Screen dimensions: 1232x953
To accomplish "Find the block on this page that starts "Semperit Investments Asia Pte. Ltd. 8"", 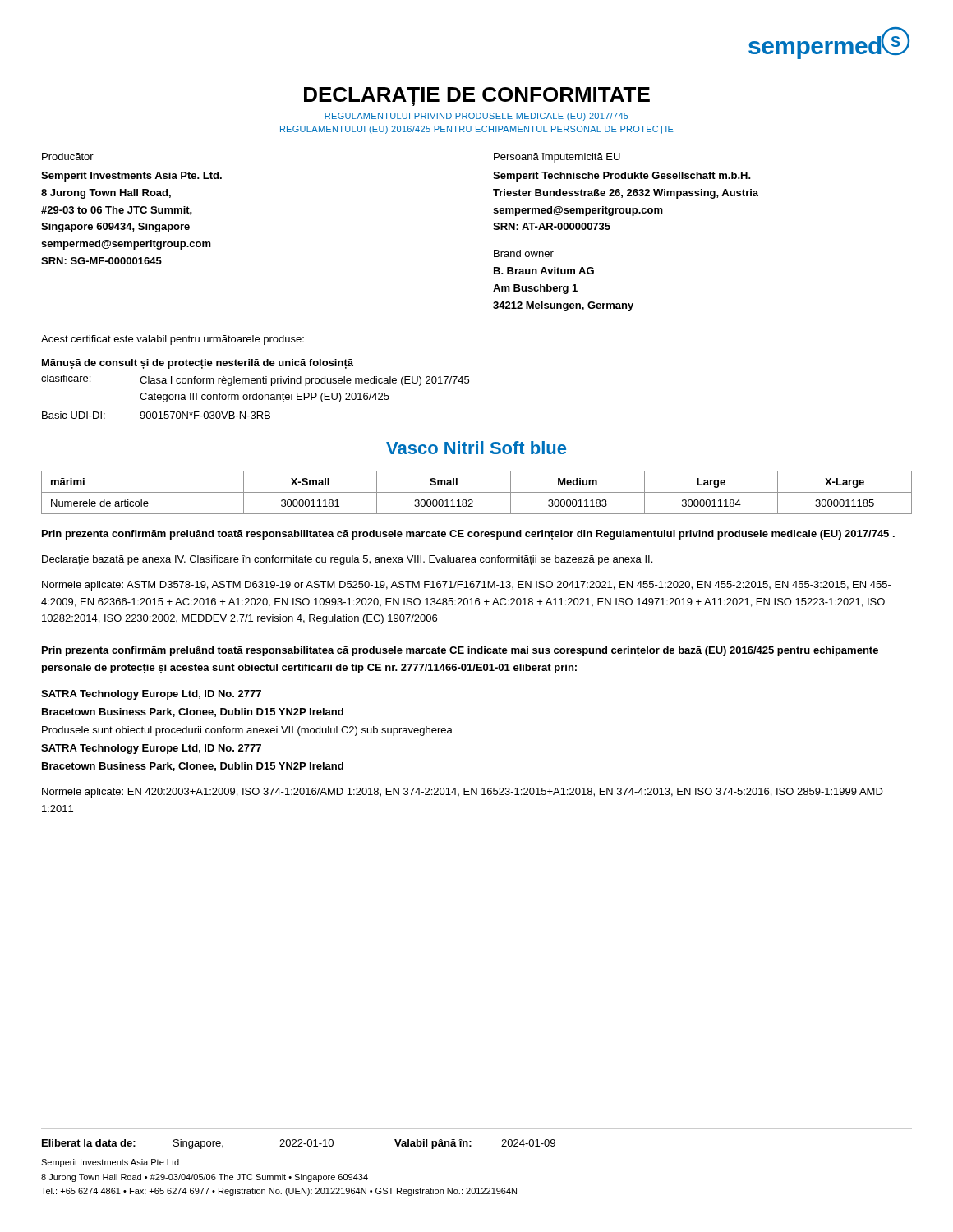I will [x=132, y=218].
